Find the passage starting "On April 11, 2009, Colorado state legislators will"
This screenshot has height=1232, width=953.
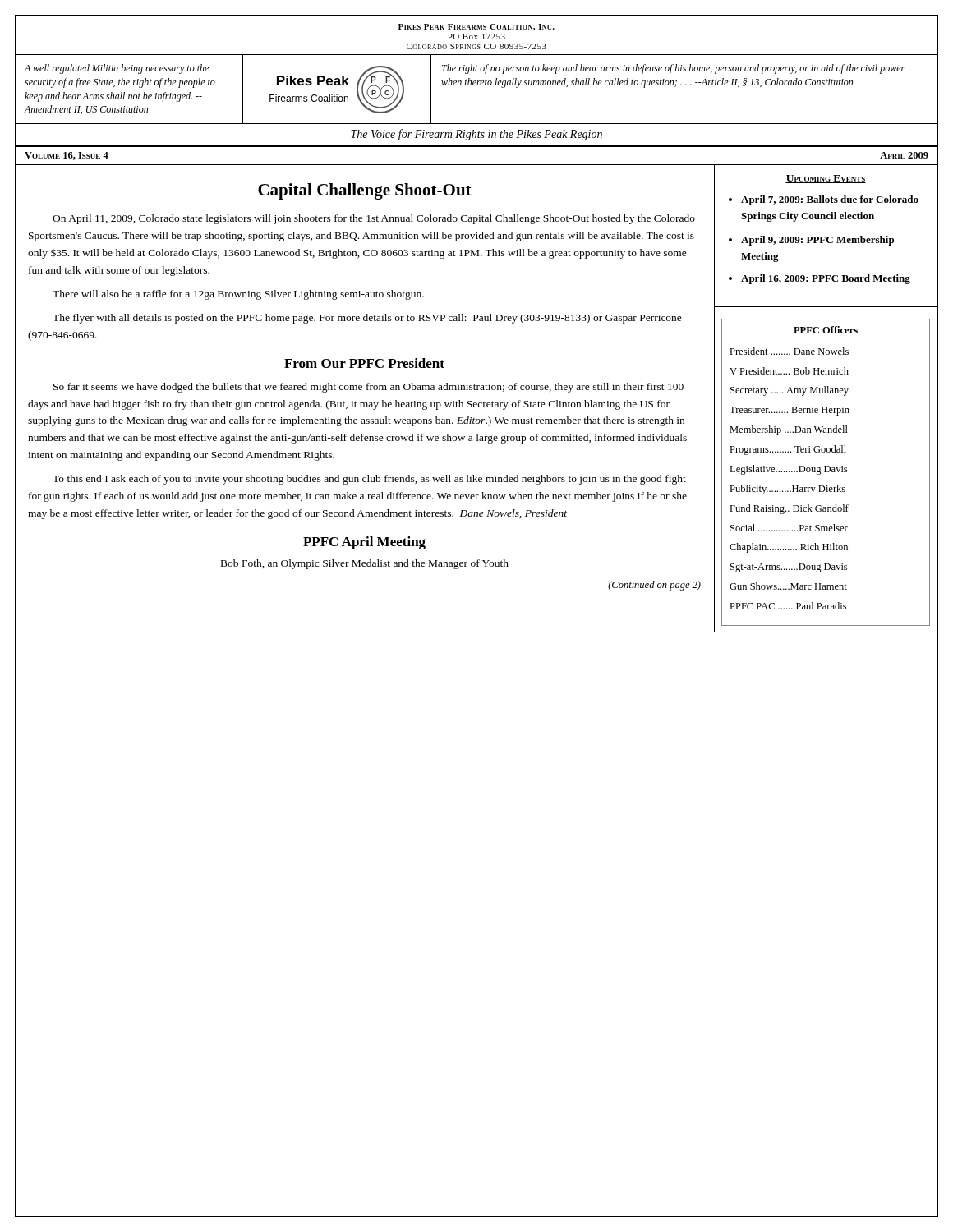coord(361,244)
